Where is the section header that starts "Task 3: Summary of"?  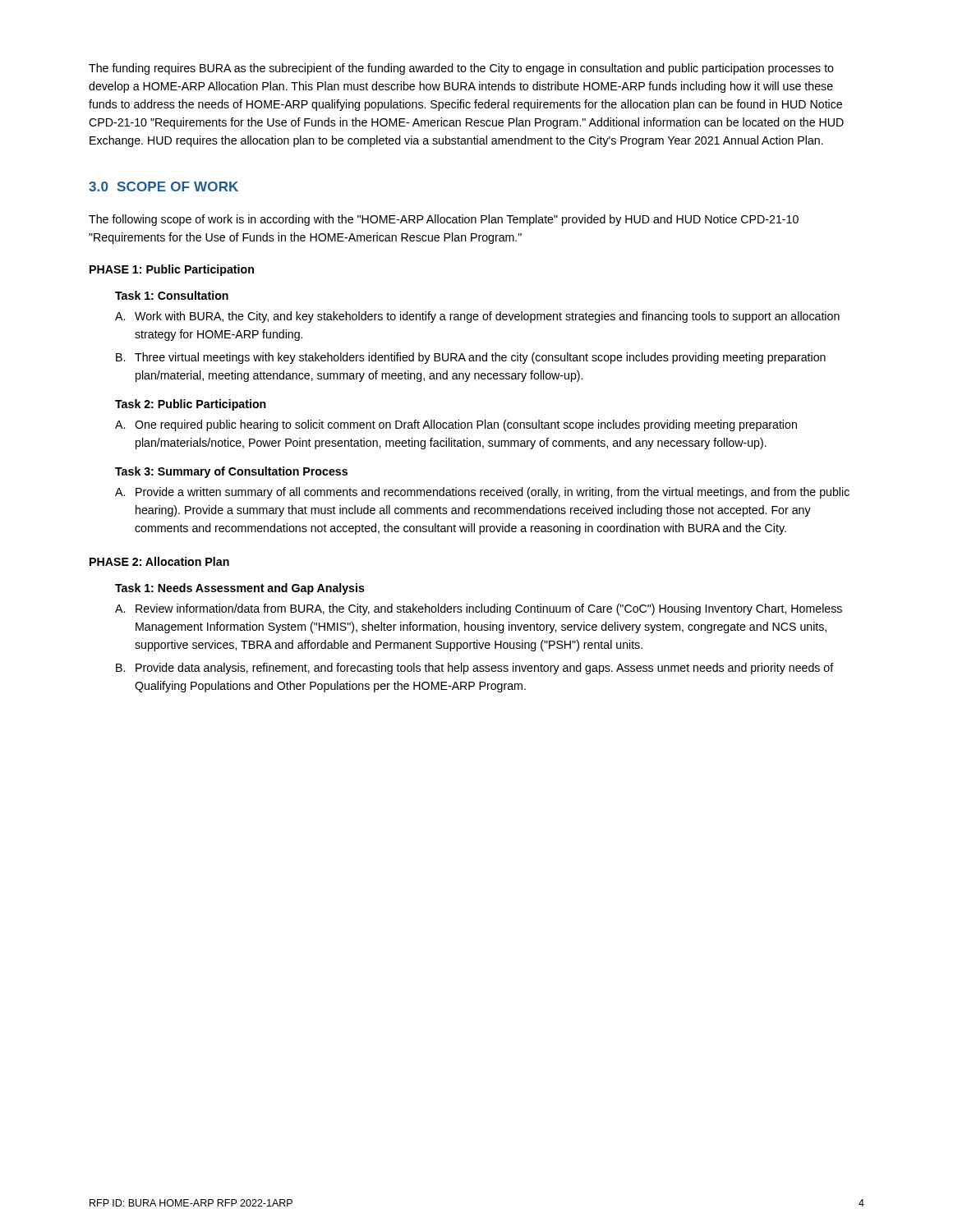click(x=231, y=471)
